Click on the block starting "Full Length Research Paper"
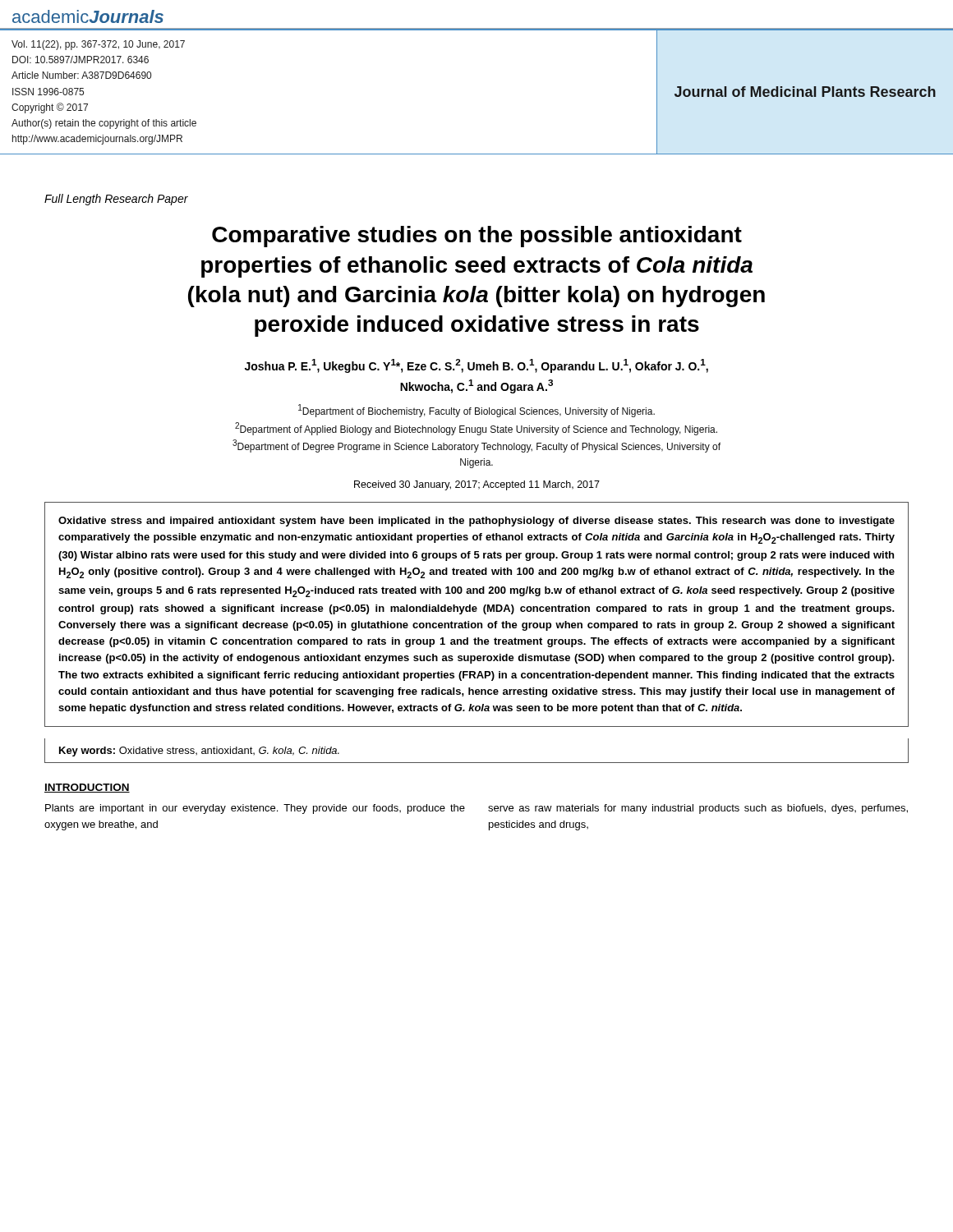The width and height of the screenshot is (953, 1232). (x=116, y=199)
